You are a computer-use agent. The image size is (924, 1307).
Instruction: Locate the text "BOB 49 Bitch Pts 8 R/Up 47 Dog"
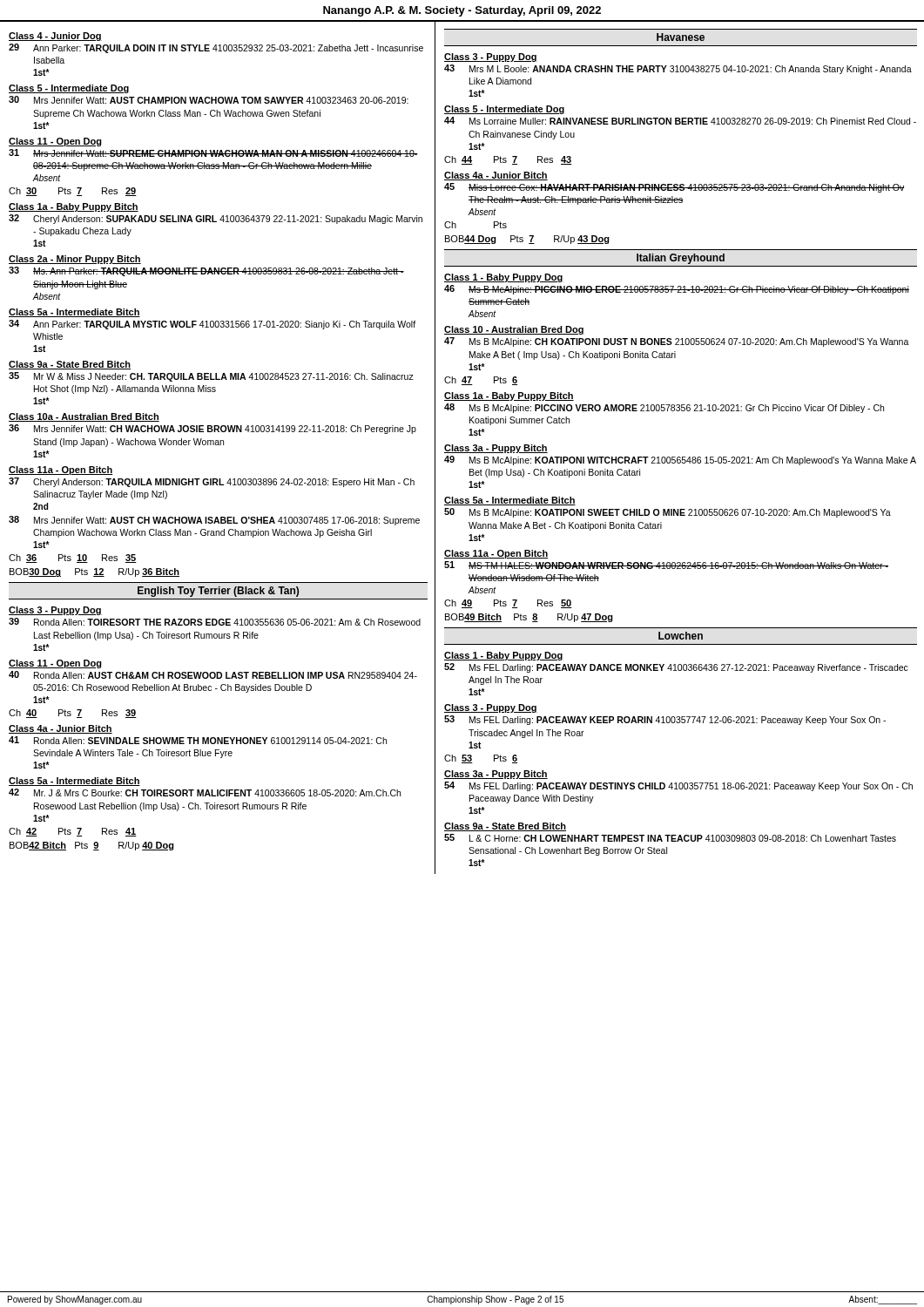(x=529, y=617)
